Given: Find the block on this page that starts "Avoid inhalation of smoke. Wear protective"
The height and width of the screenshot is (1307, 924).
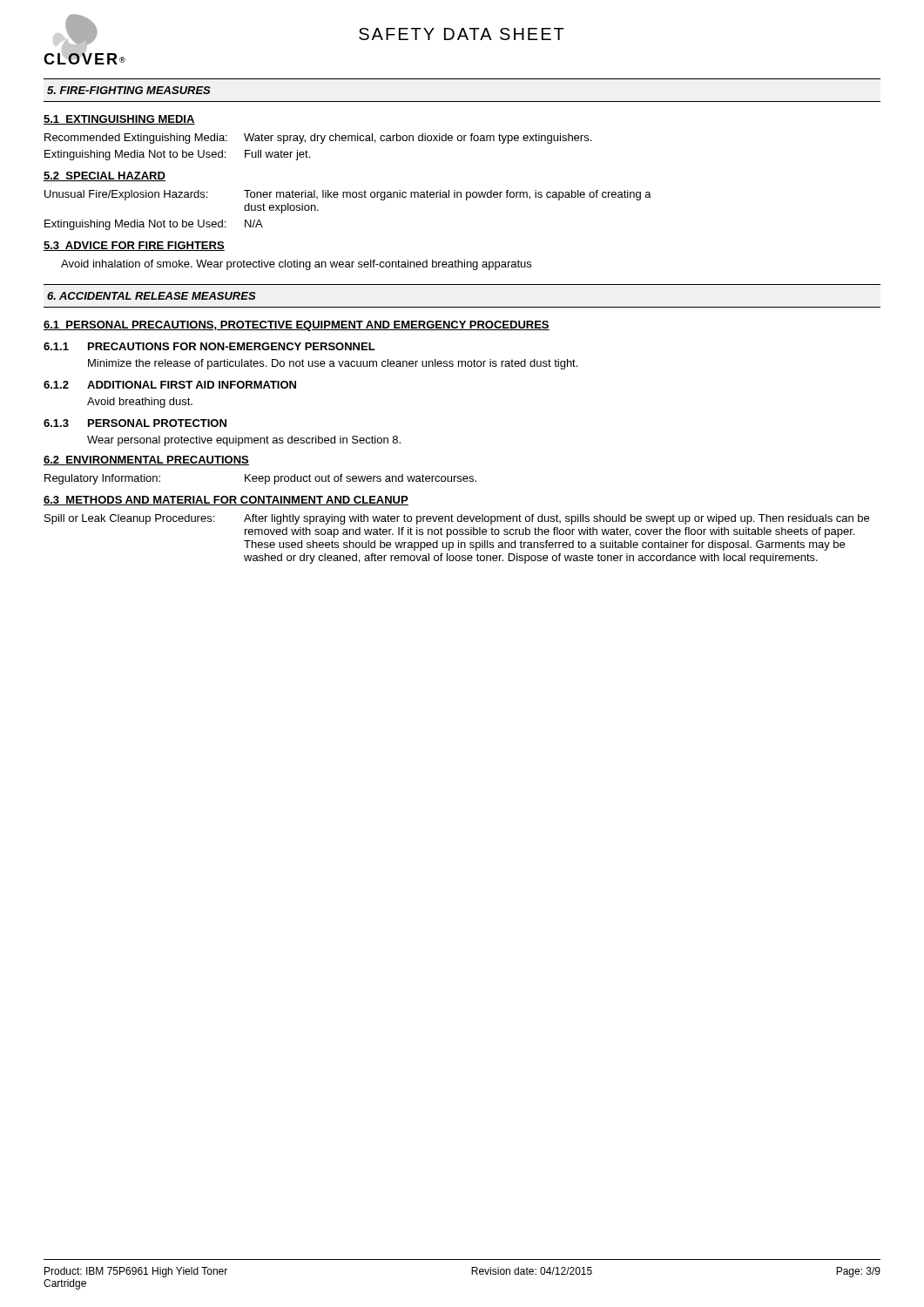Looking at the screenshot, I should pyautogui.click(x=296, y=264).
